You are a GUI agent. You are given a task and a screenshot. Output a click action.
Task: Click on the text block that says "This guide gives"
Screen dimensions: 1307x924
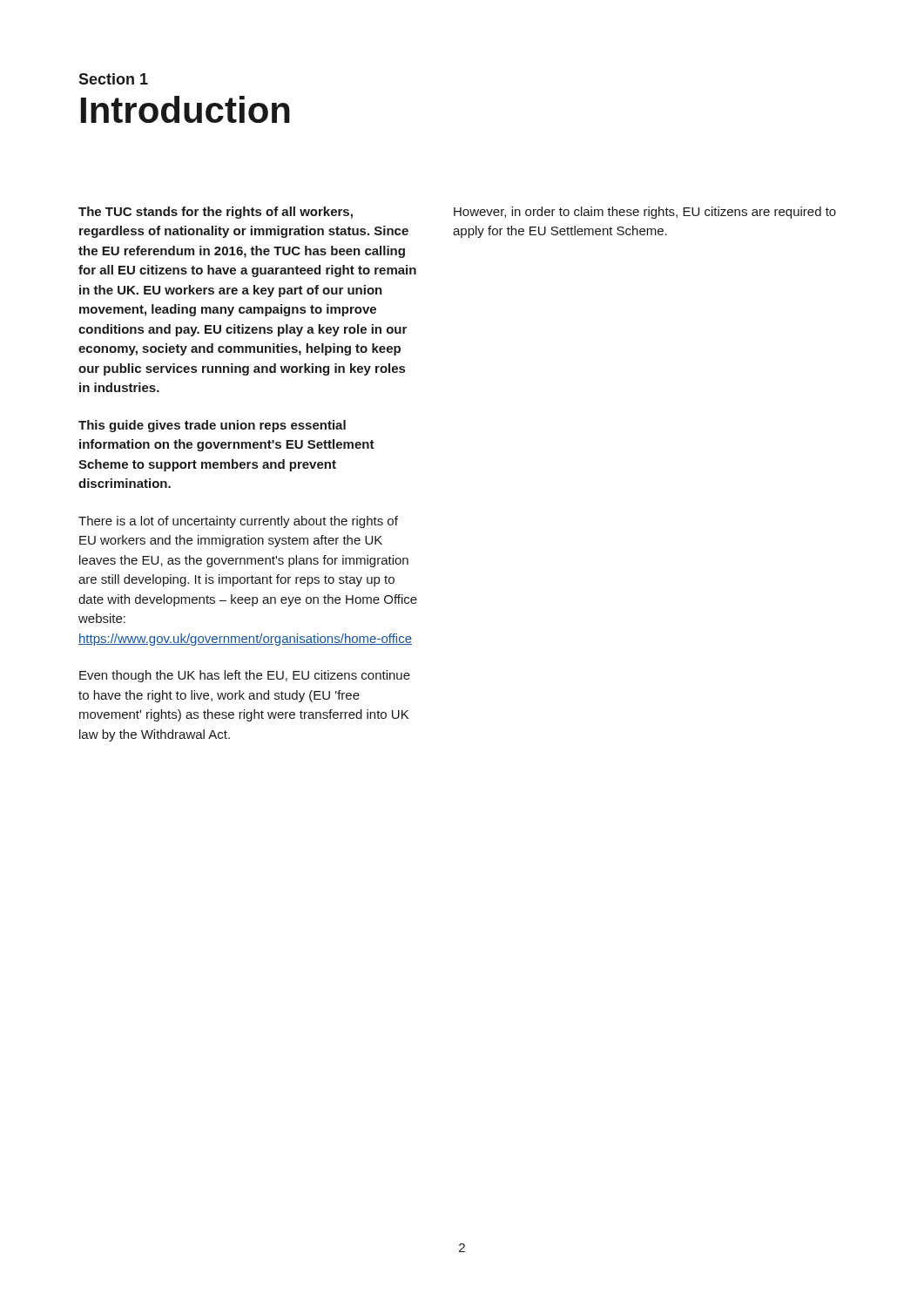pyautogui.click(x=226, y=454)
